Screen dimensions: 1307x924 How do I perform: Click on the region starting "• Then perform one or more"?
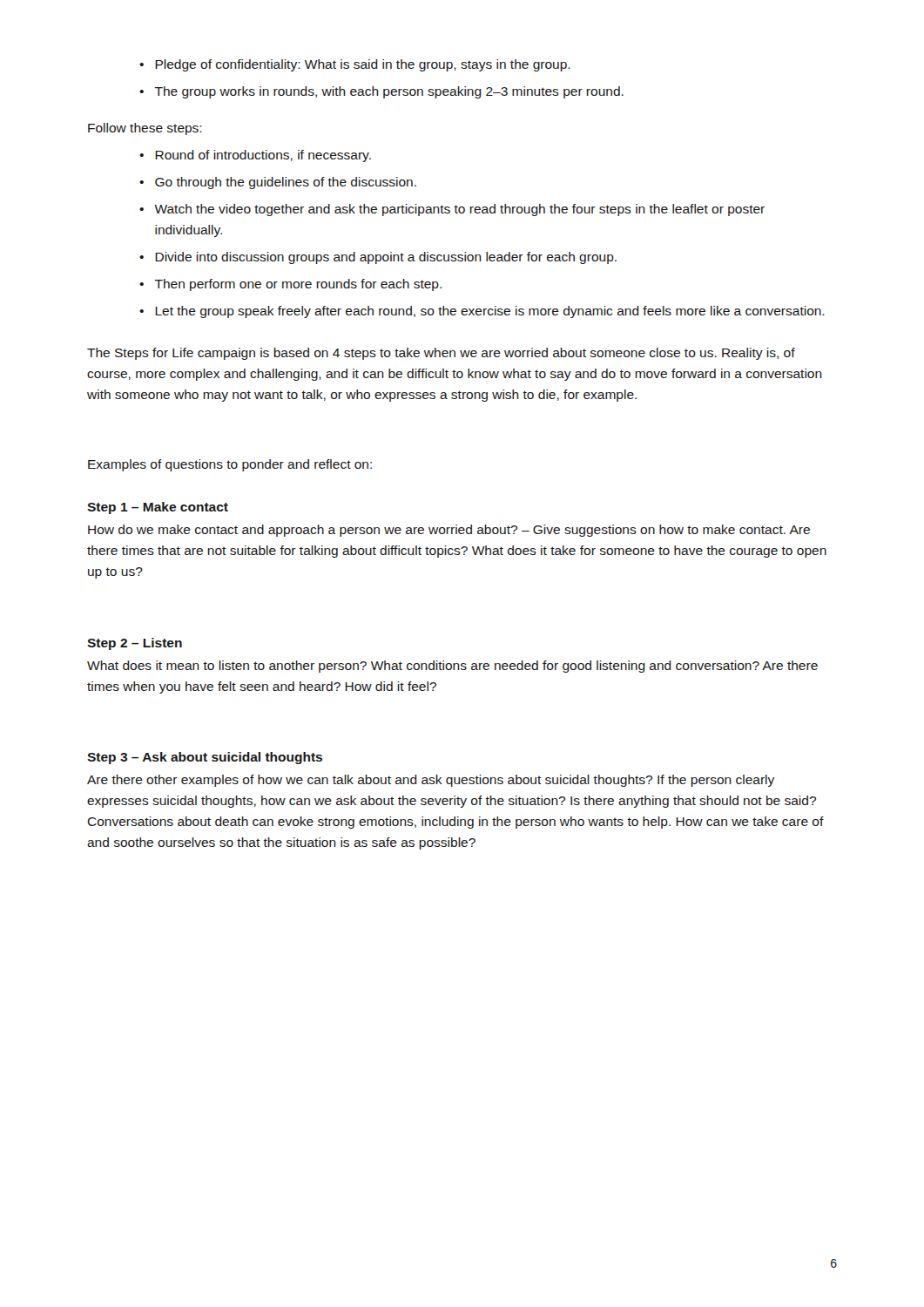(x=291, y=284)
